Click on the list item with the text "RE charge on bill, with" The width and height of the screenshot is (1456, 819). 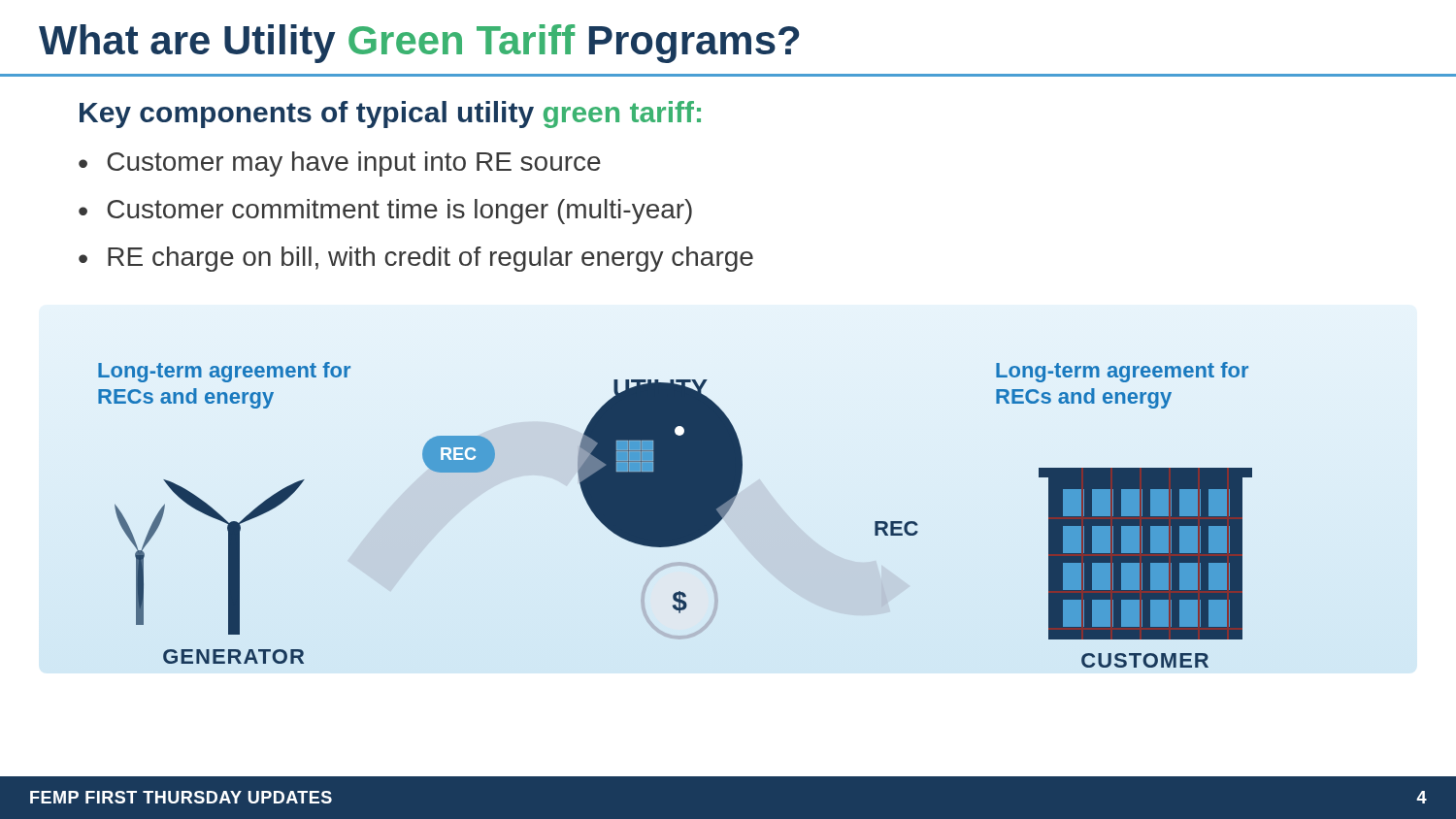pos(430,257)
